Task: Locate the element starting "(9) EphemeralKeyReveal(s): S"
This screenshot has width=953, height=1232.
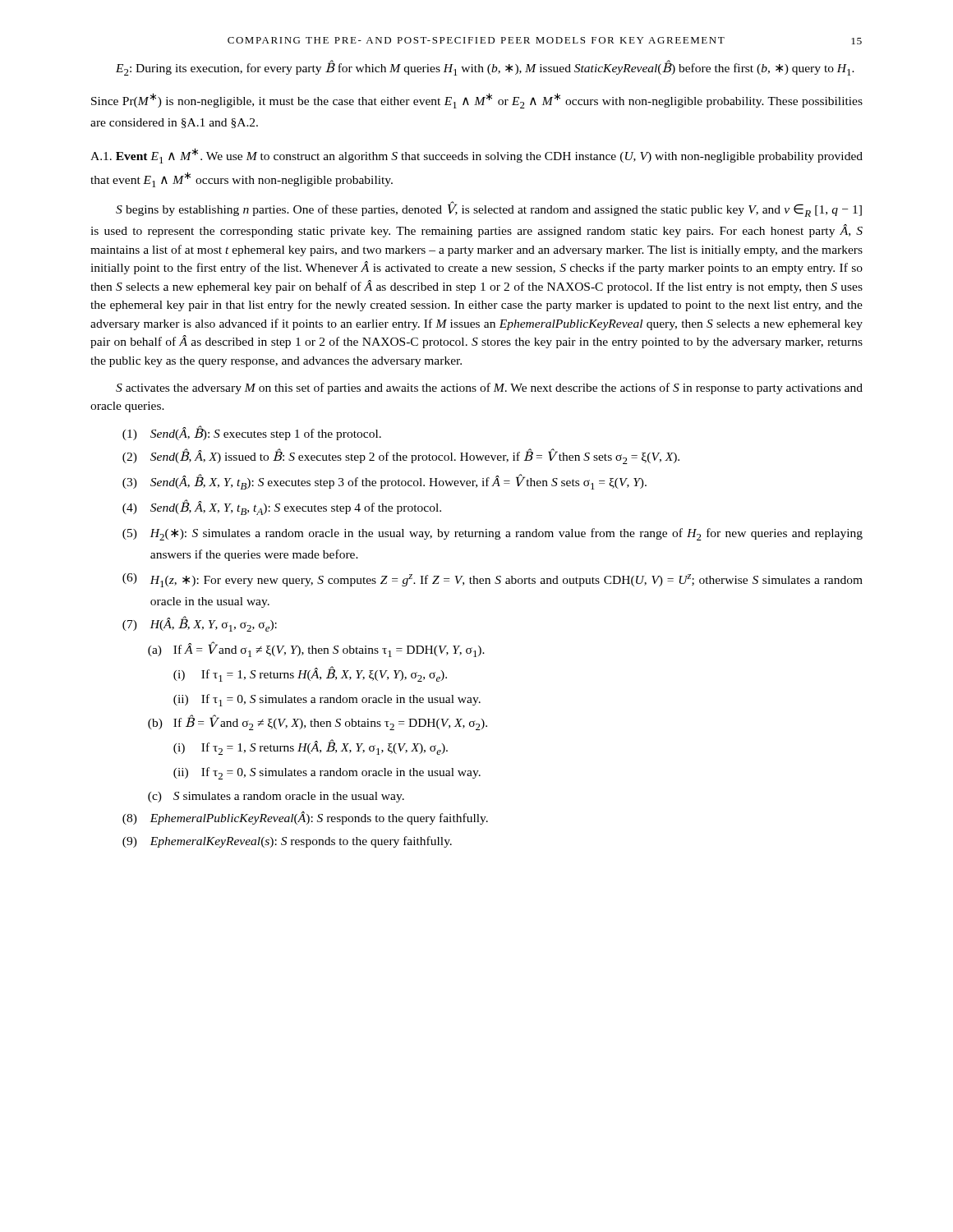Action: tap(287, 842)
